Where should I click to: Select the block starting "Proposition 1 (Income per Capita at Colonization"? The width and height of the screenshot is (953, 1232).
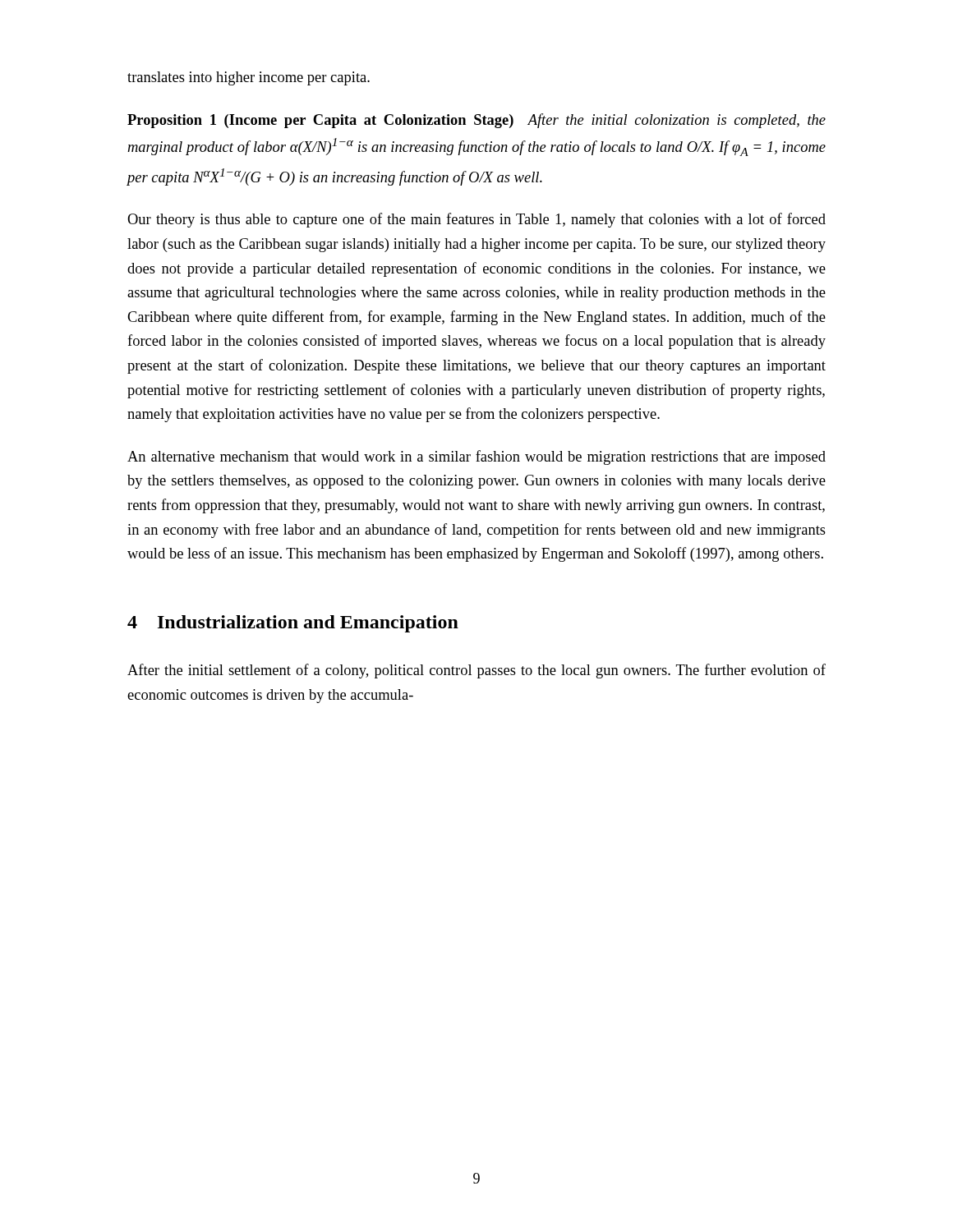(476, 148)
